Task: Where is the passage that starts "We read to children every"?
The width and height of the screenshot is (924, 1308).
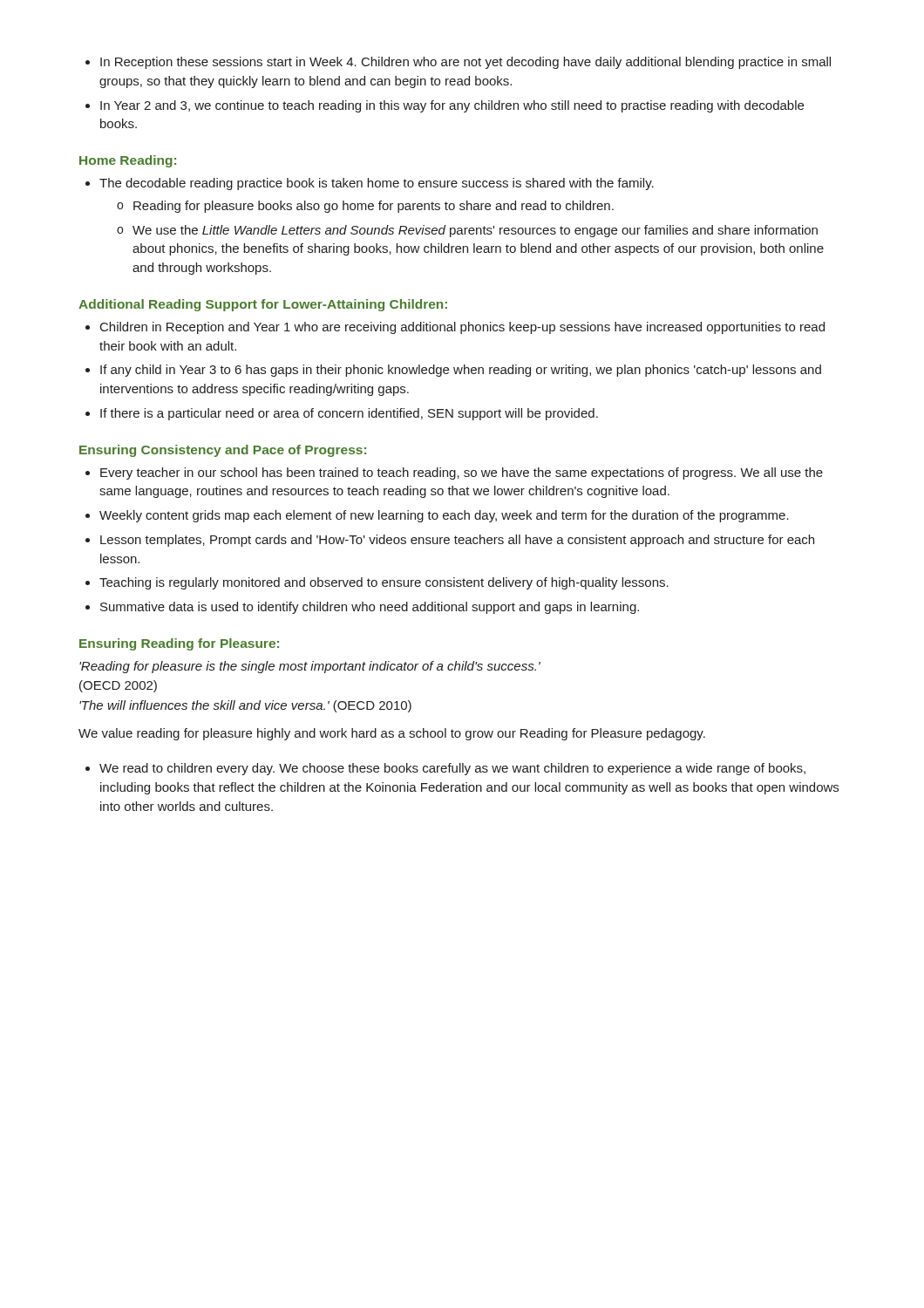Action: pos(462,787)
